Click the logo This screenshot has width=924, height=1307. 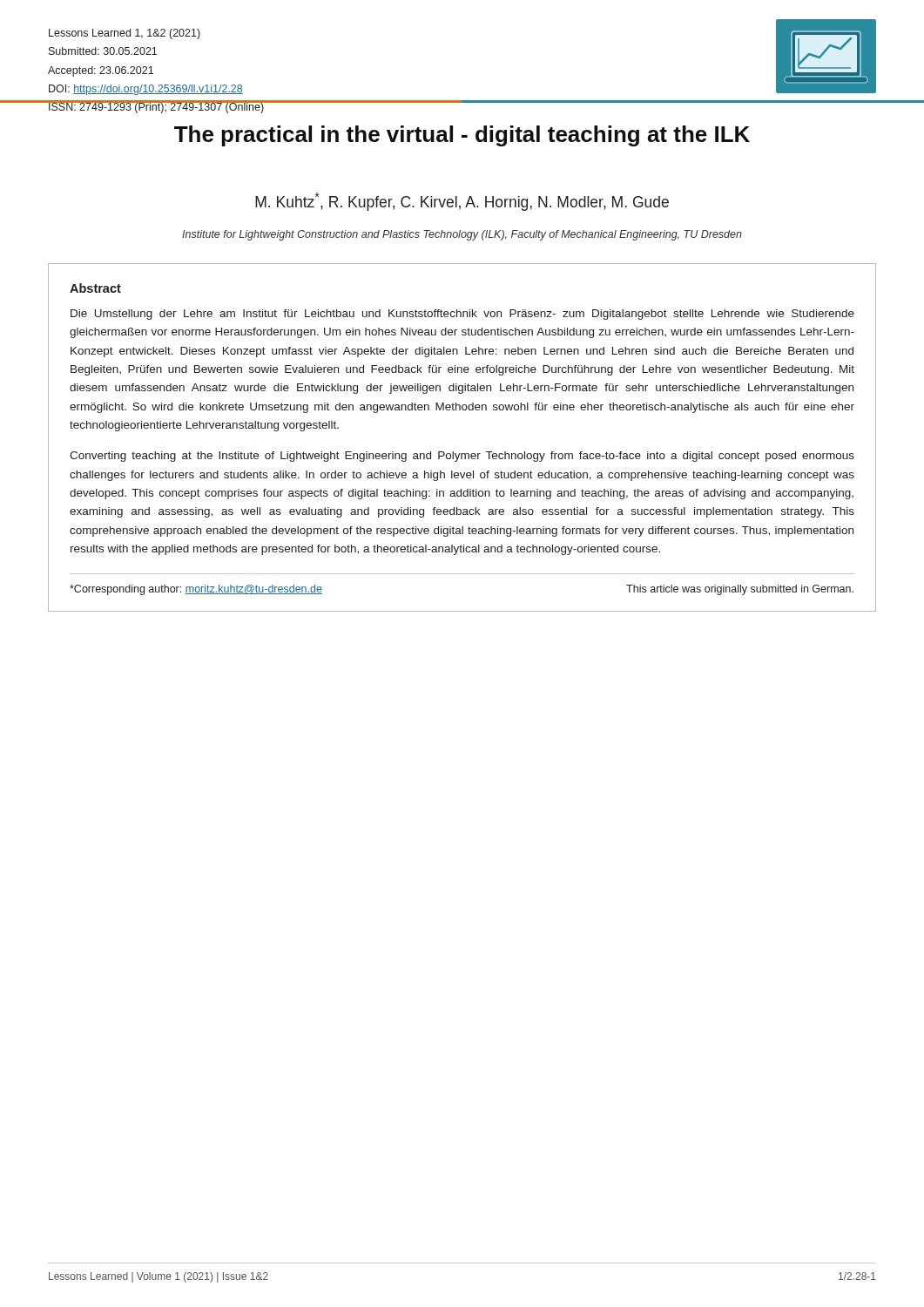(826, 56)
